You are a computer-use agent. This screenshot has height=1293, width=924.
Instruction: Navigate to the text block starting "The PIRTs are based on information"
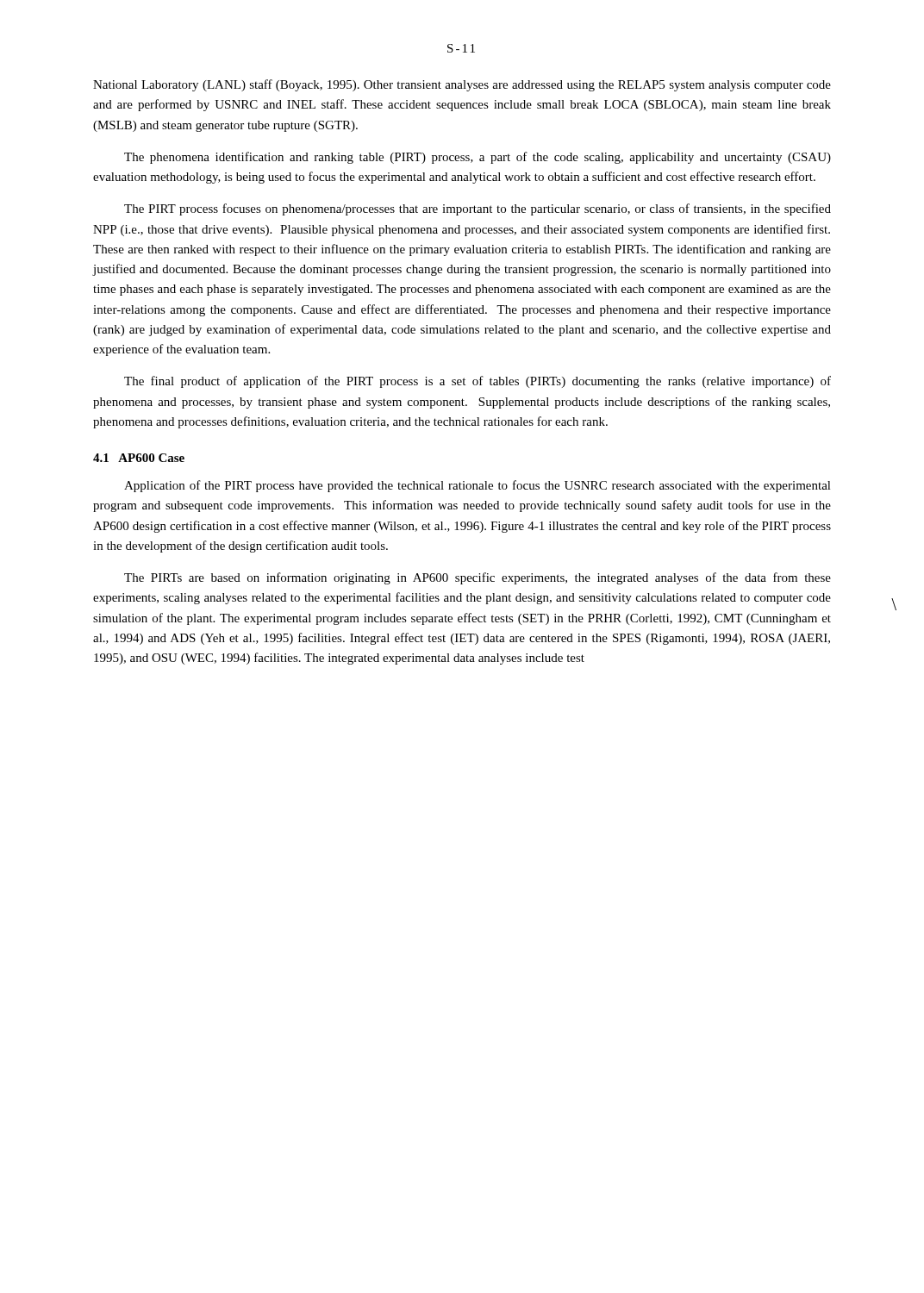coord(462,618)
